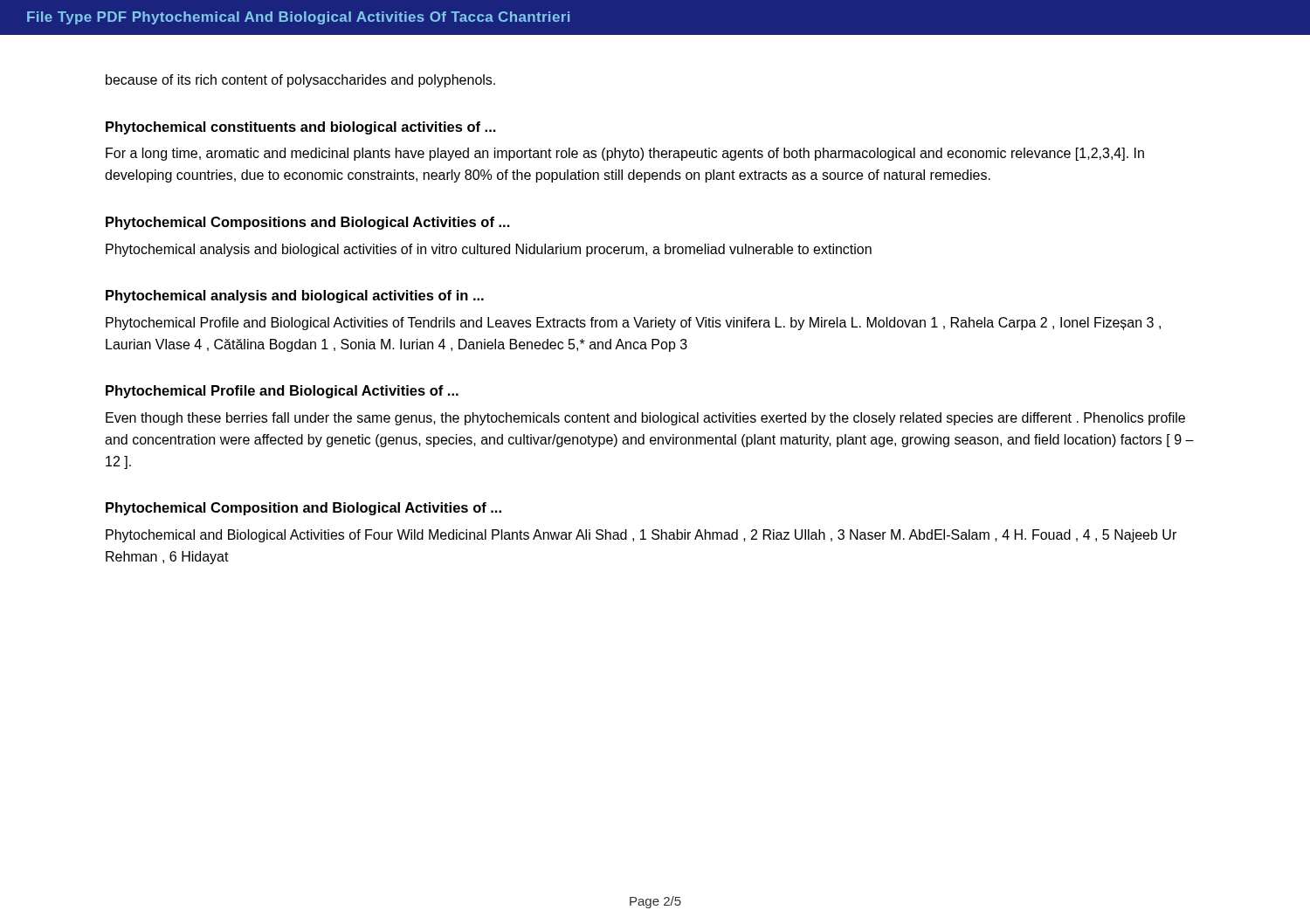Select the text block starting "Phytochemical Compositions and Biological Activities of"
Image resolution: width=1310 pixels, height=924 pixels.
pos(308,222)
